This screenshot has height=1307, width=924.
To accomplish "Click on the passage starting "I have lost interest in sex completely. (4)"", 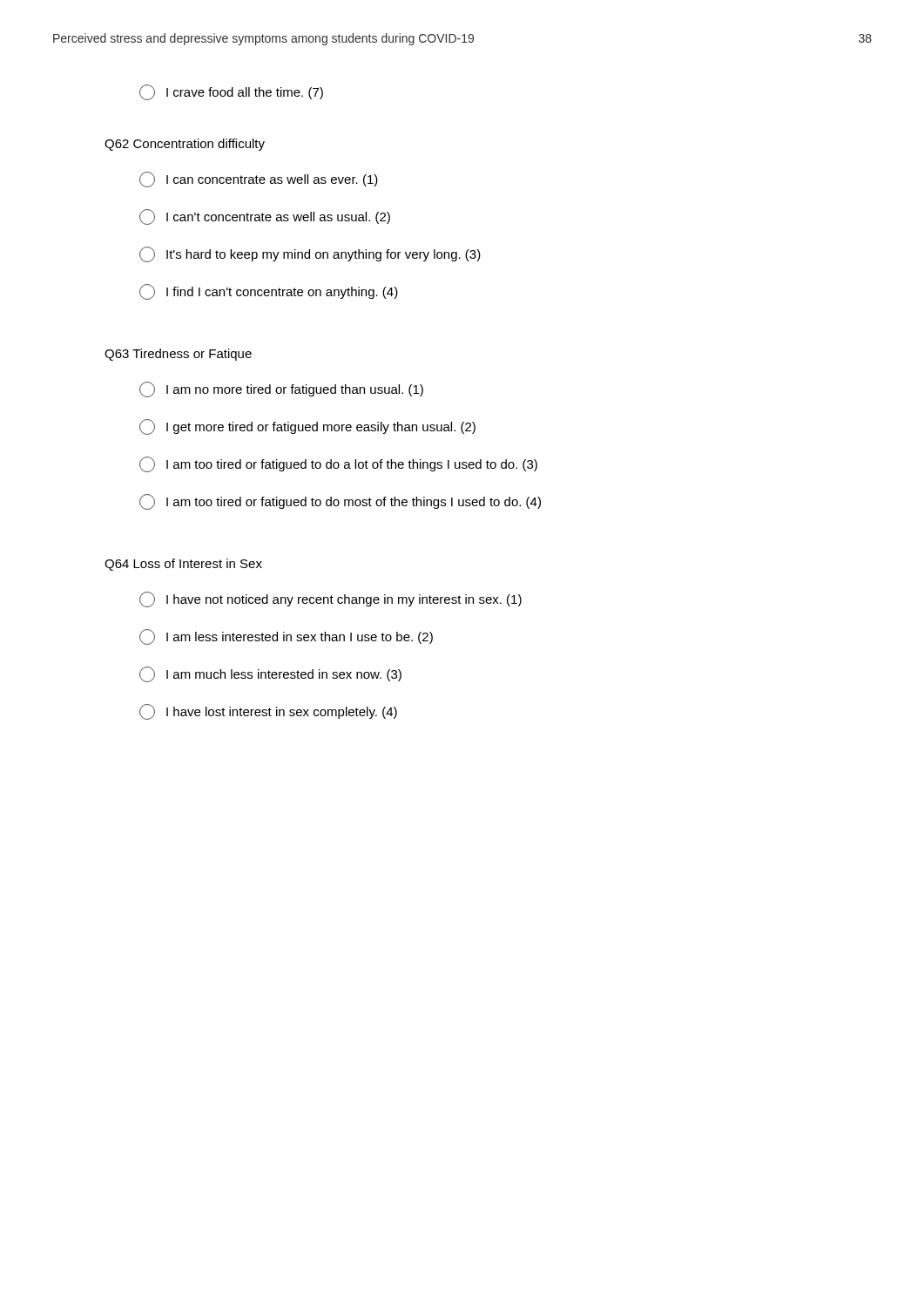I will pos(268,711).
